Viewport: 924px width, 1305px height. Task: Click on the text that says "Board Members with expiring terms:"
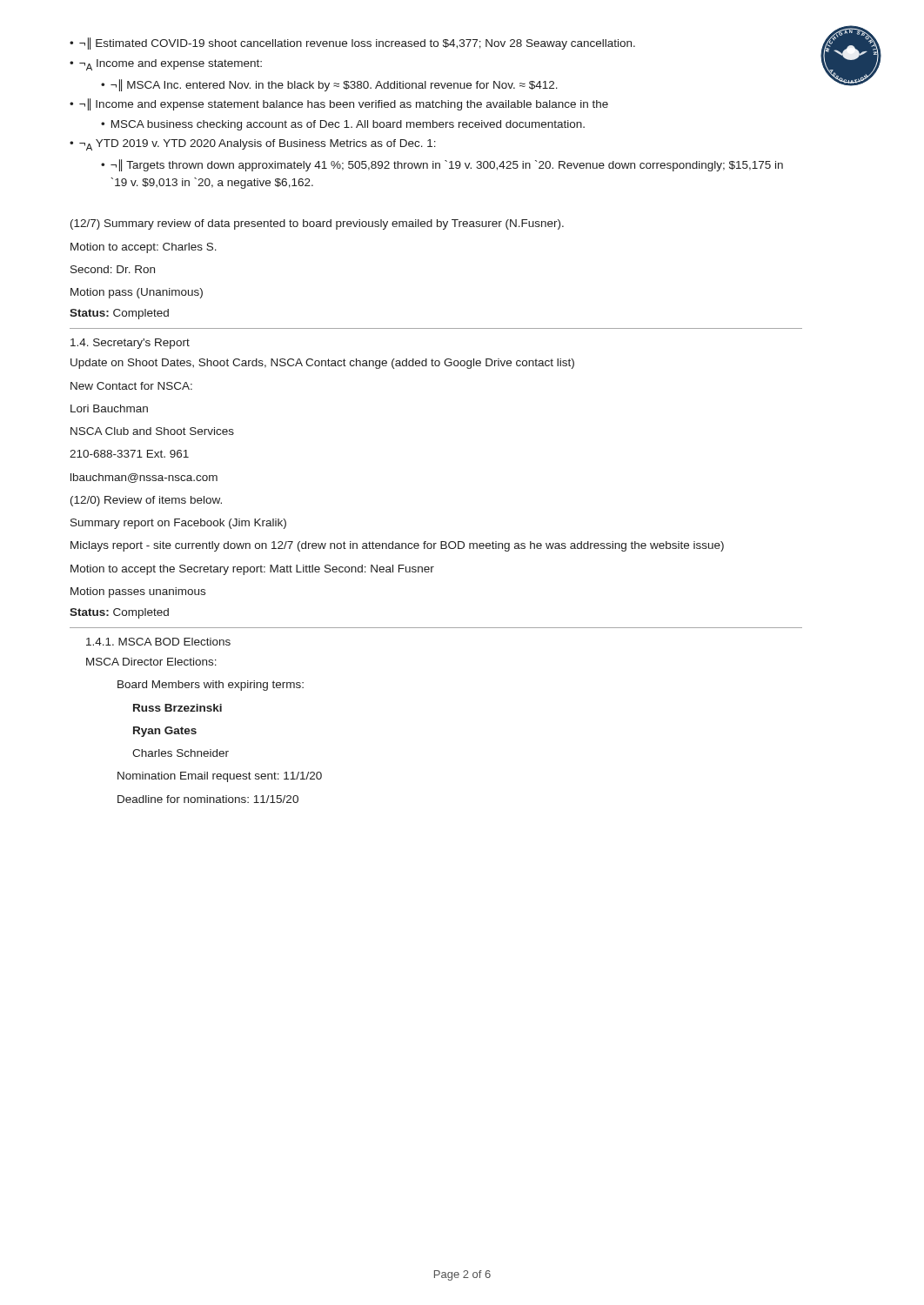tap(211, 685)
